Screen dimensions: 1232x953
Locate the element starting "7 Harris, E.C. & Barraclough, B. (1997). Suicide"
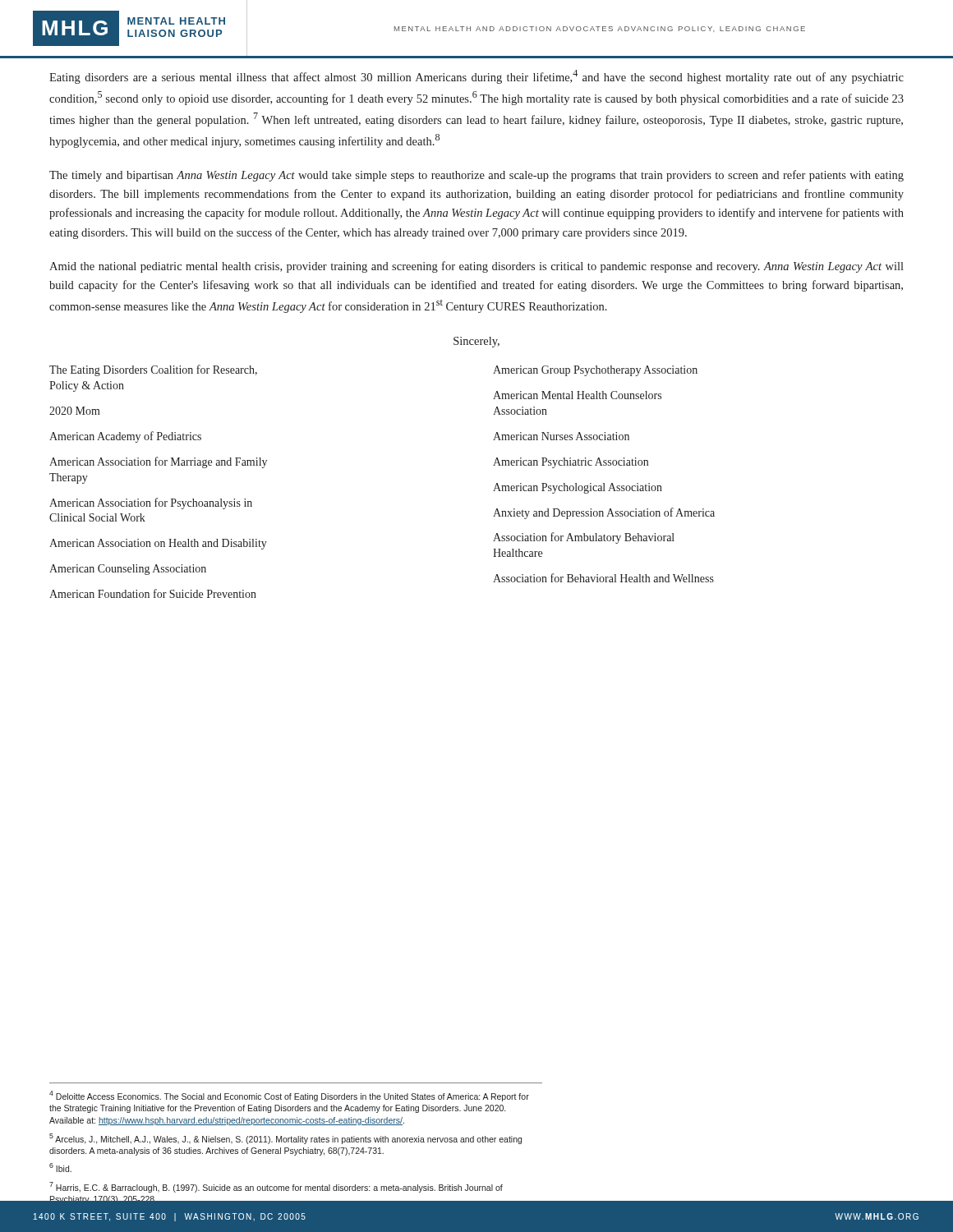276,1192
